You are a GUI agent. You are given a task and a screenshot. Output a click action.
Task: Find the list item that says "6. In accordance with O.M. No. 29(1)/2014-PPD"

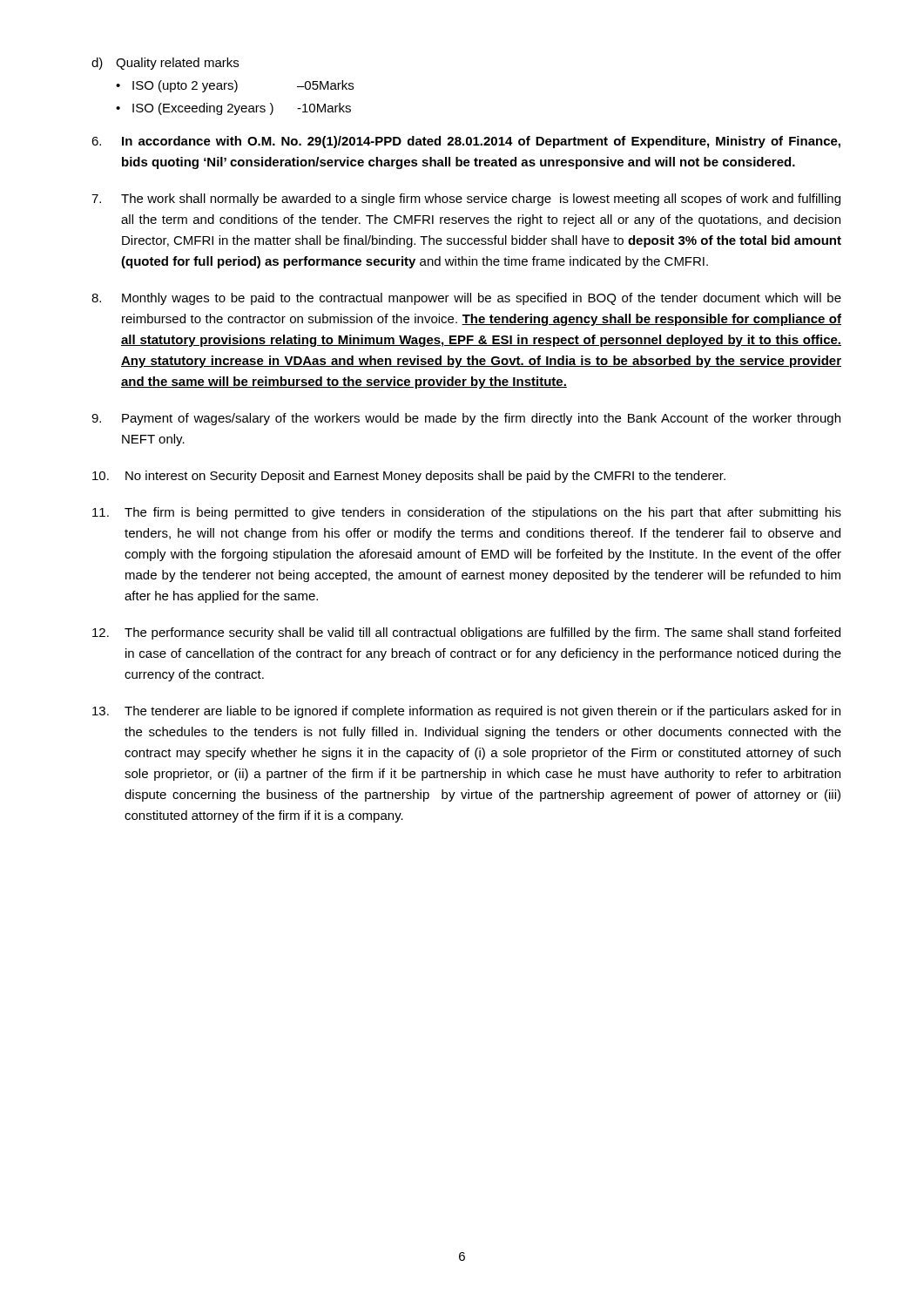tap(466, 152)
